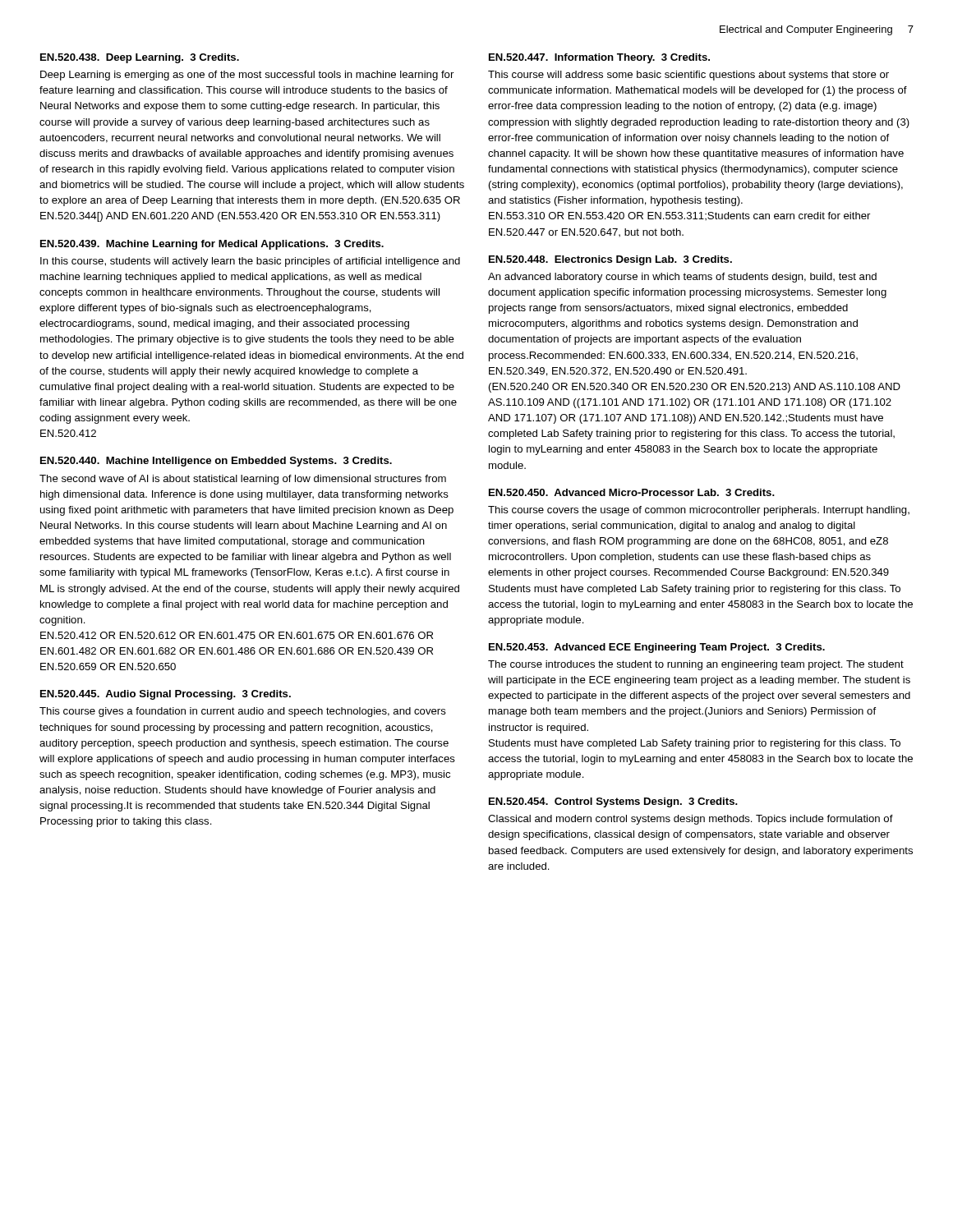Locate the passage starting "EN.520.448. Electronics Design Lab. 3 Credits."

coord(701,362)
